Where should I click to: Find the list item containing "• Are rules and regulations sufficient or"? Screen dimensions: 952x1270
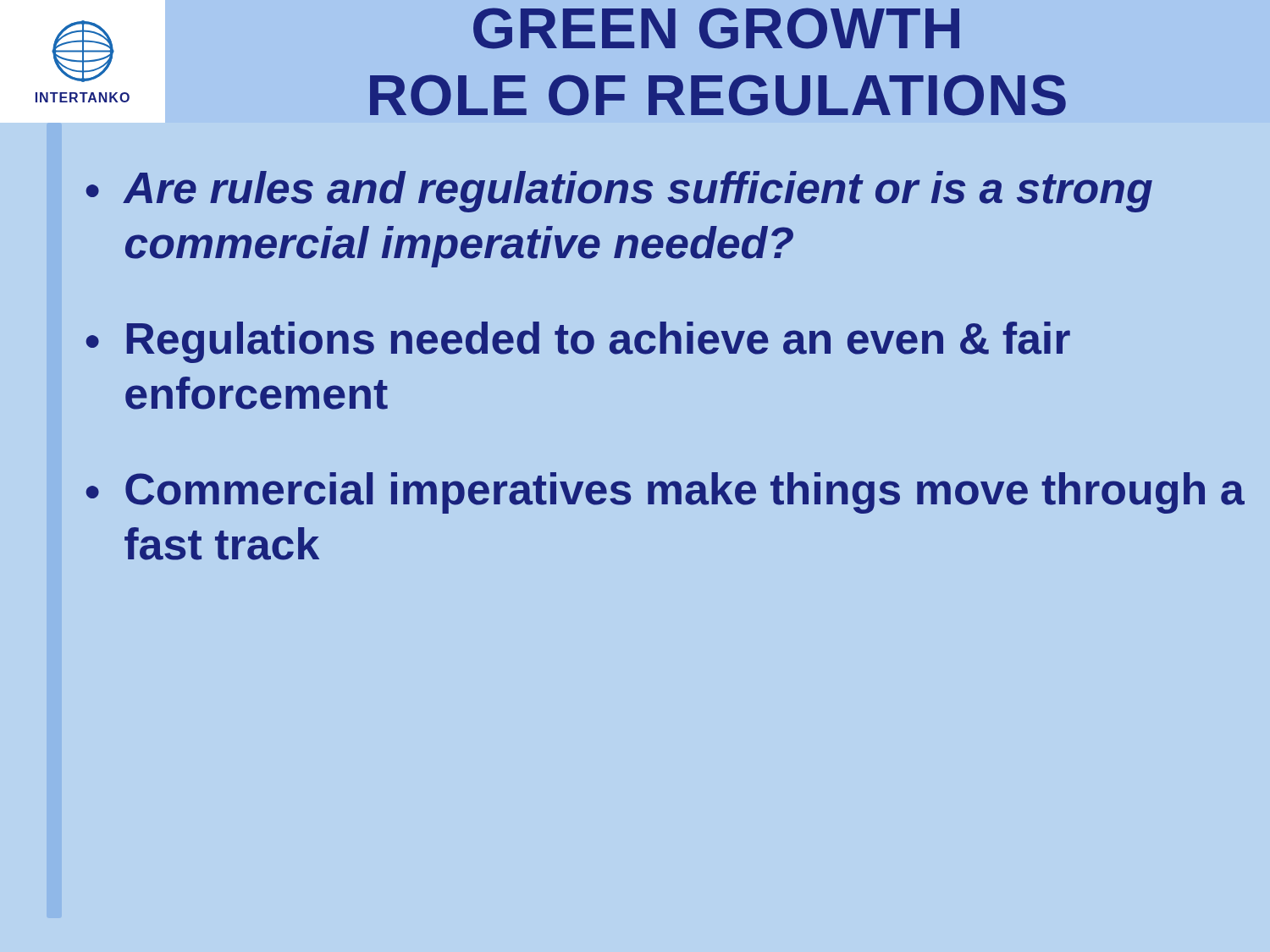point(665,216)
